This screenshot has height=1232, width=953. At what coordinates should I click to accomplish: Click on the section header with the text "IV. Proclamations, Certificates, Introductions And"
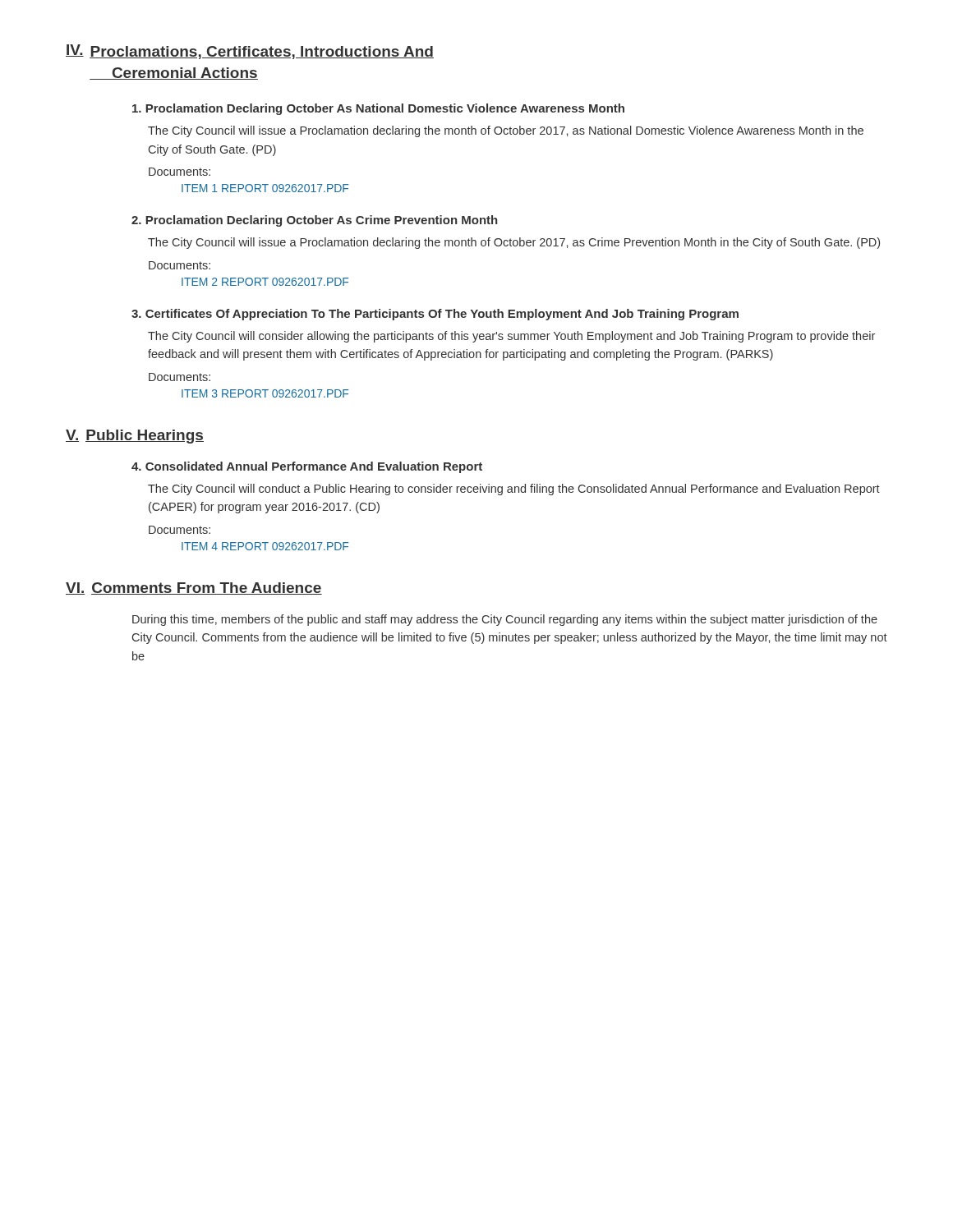pyautogui.click(x=250, y=62)
